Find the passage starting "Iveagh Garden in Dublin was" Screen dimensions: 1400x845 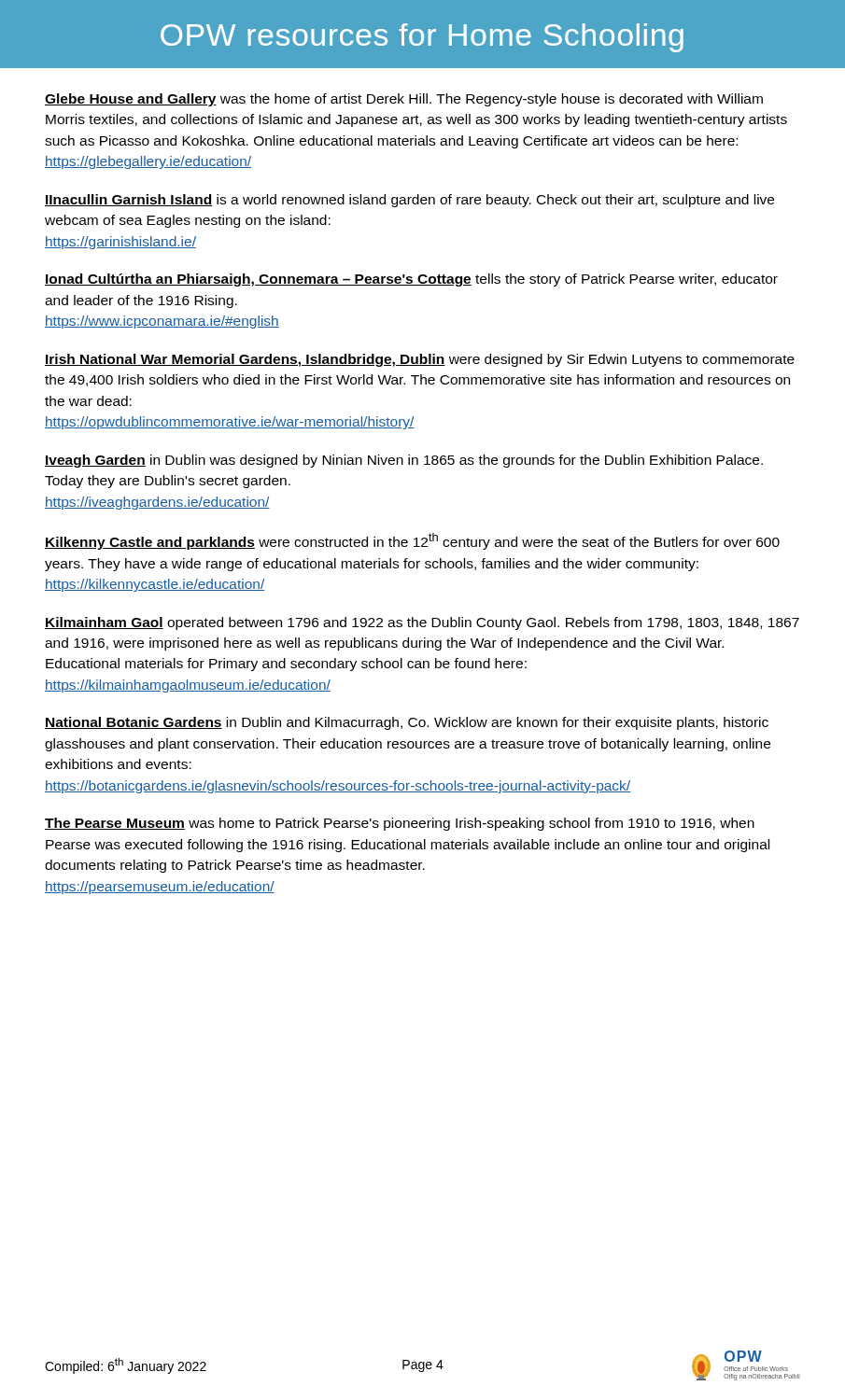[404, 461]
